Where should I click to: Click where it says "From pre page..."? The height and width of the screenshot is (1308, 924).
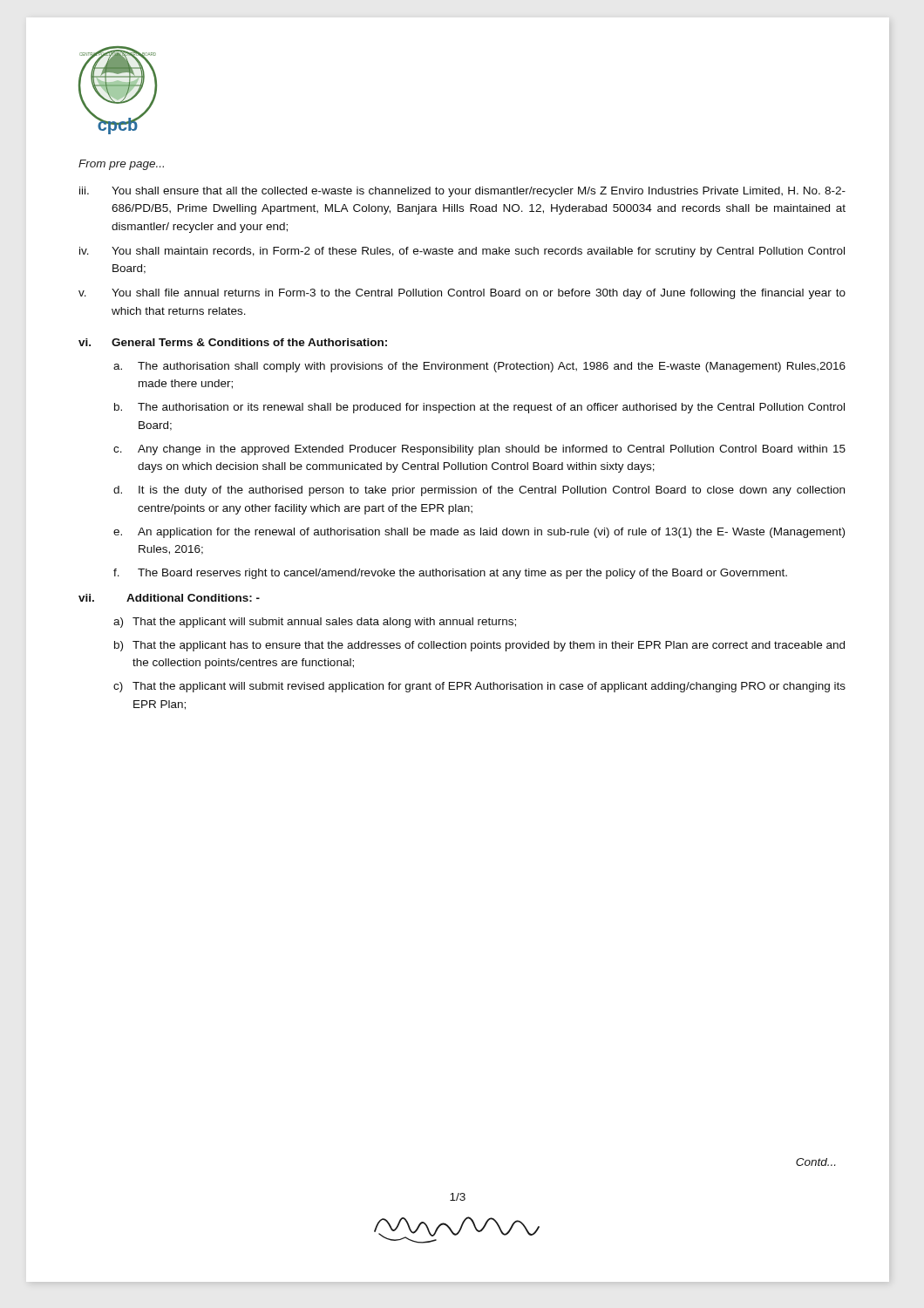(122, 164)
